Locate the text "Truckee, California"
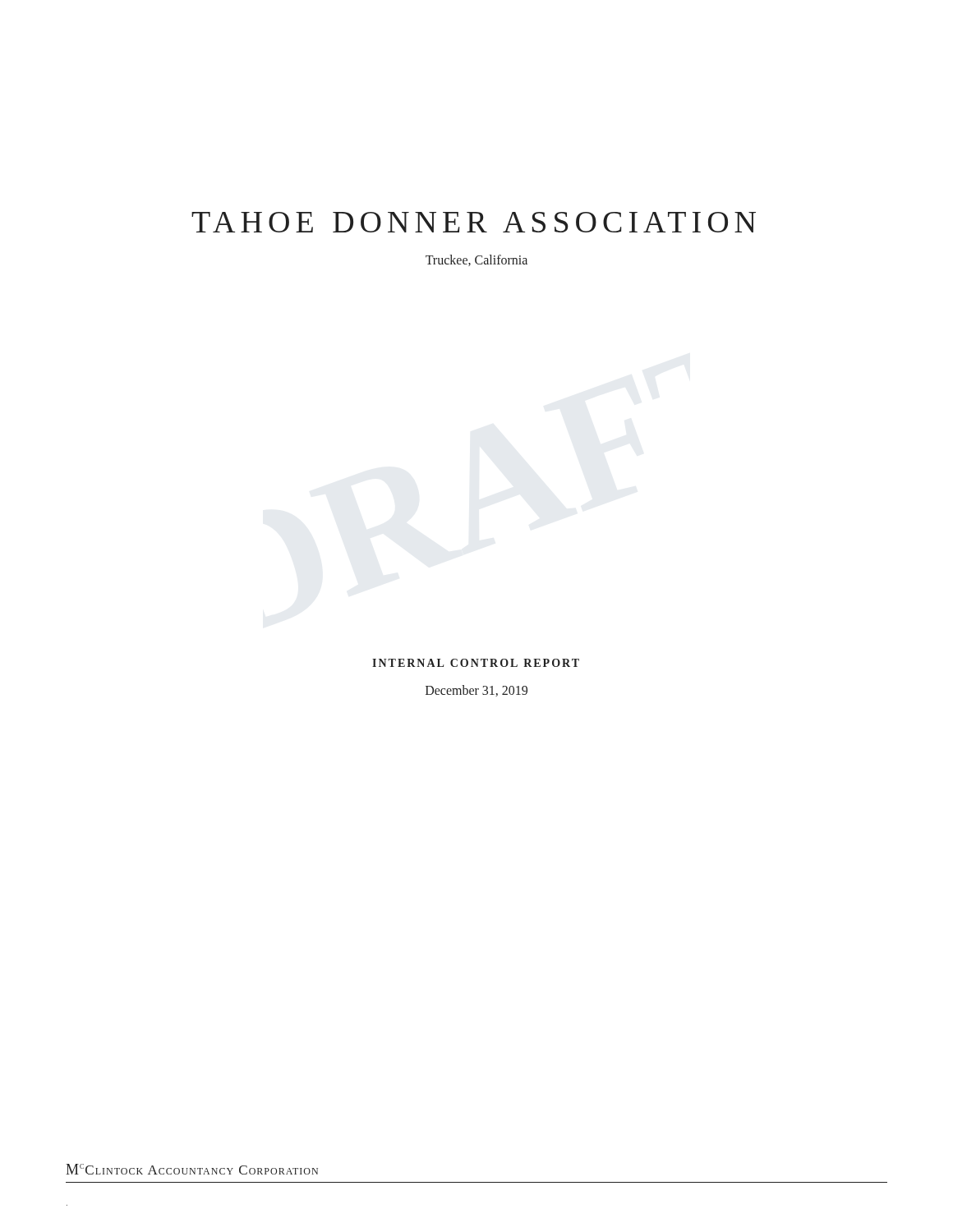Screen dimensions: 1232x953 tap(476, 260)
